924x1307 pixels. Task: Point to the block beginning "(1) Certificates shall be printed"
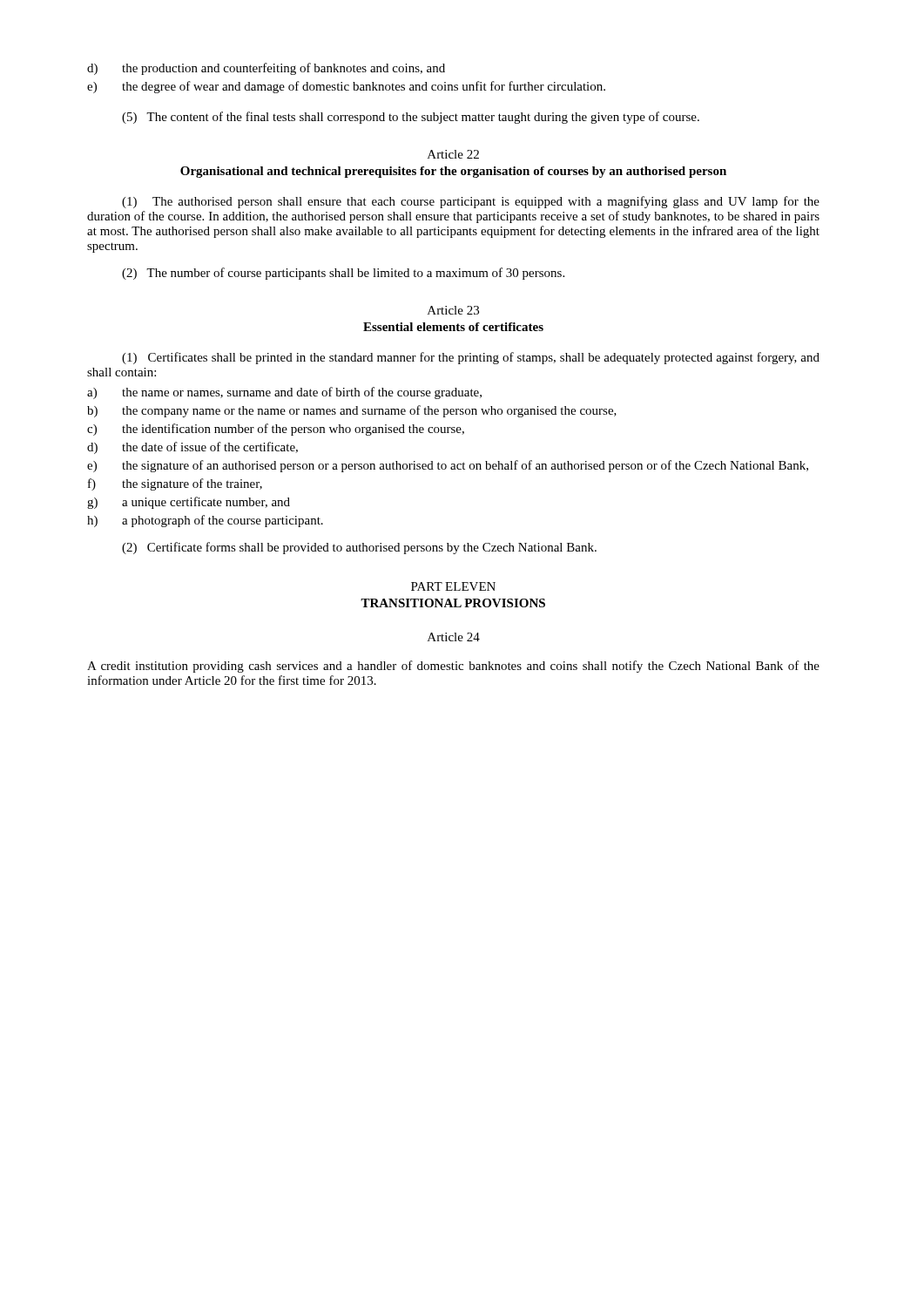453,365
